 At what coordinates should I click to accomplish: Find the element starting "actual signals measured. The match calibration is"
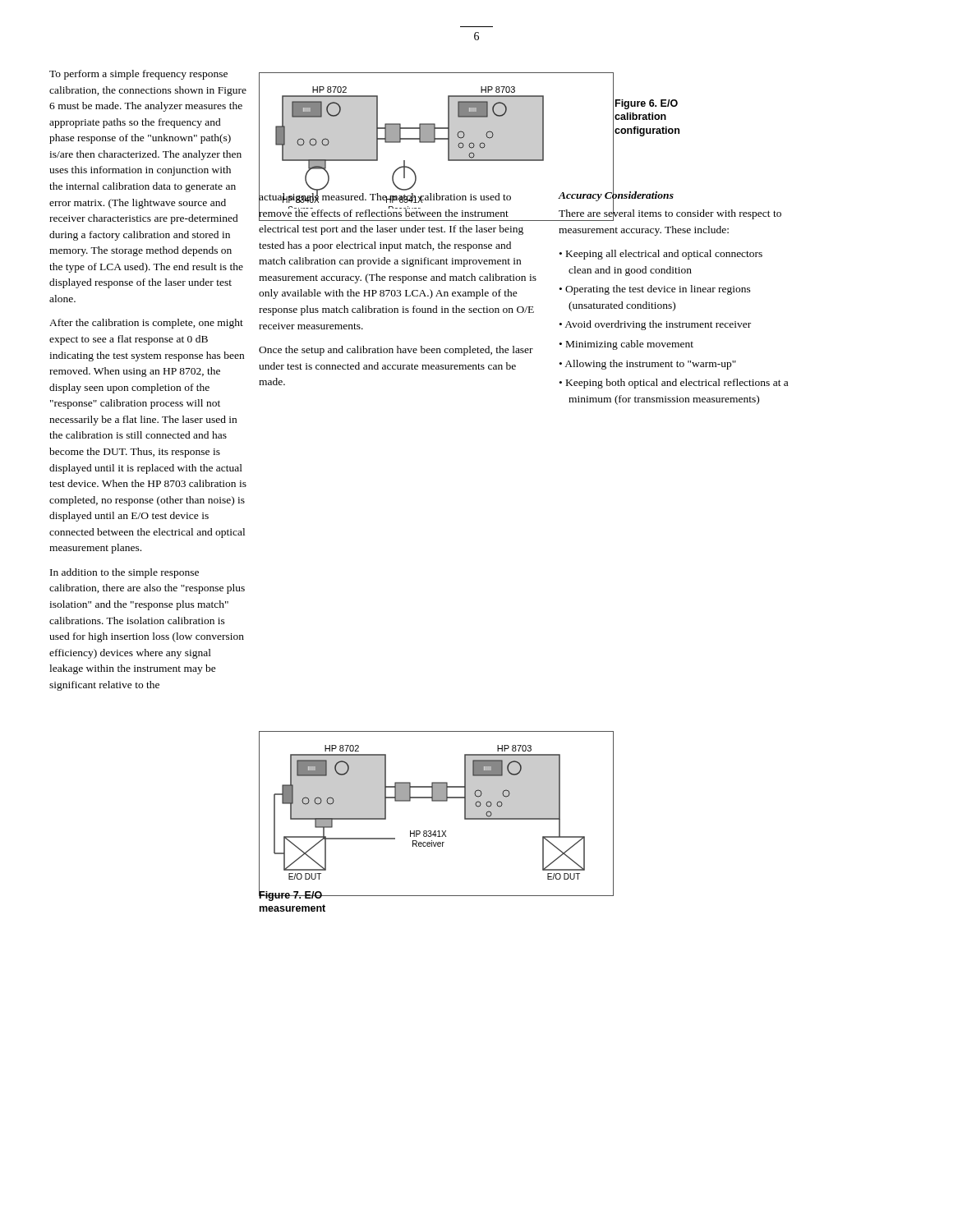[398, 261]
